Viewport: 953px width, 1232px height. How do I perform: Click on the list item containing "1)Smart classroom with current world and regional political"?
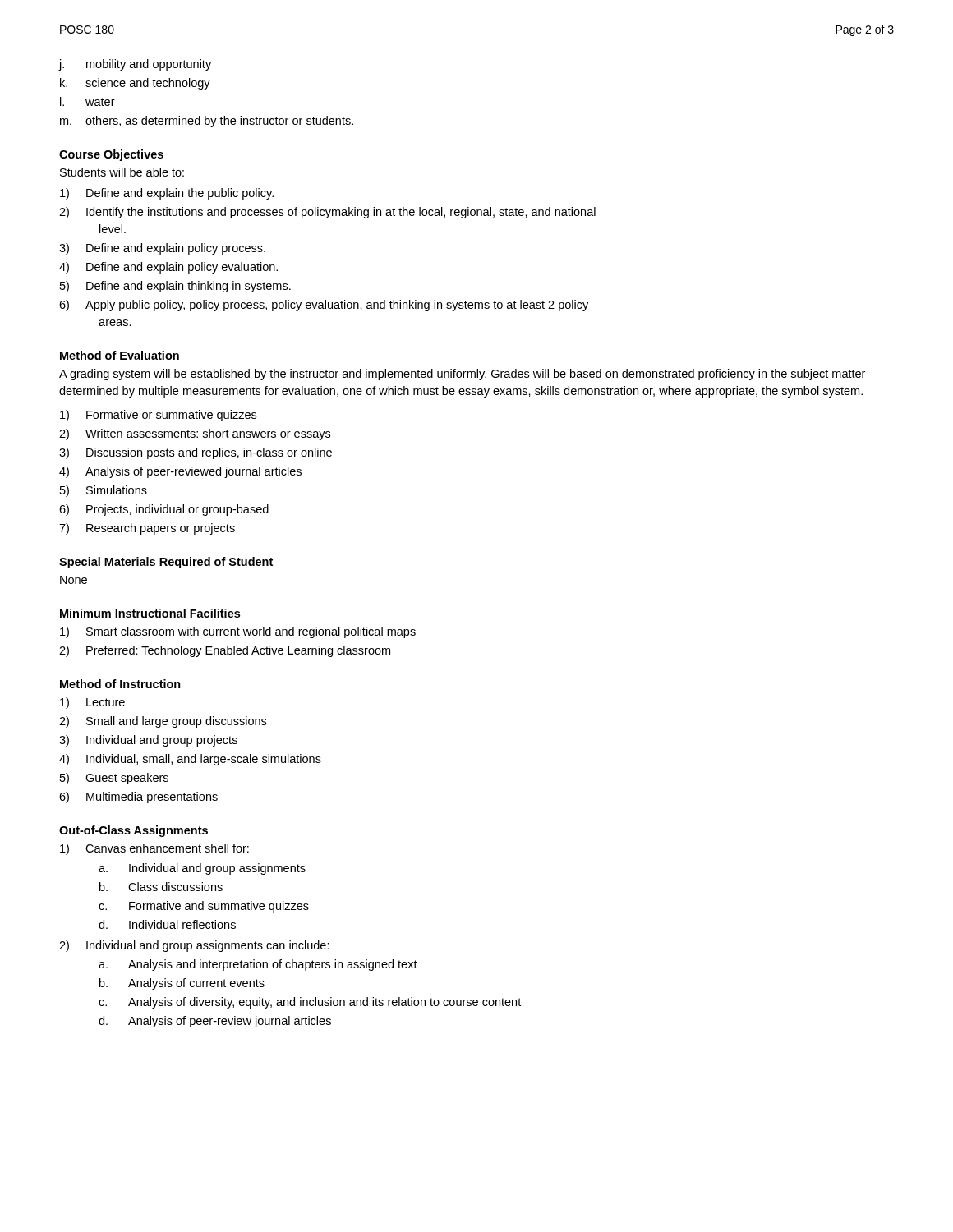tap(237, 632)
